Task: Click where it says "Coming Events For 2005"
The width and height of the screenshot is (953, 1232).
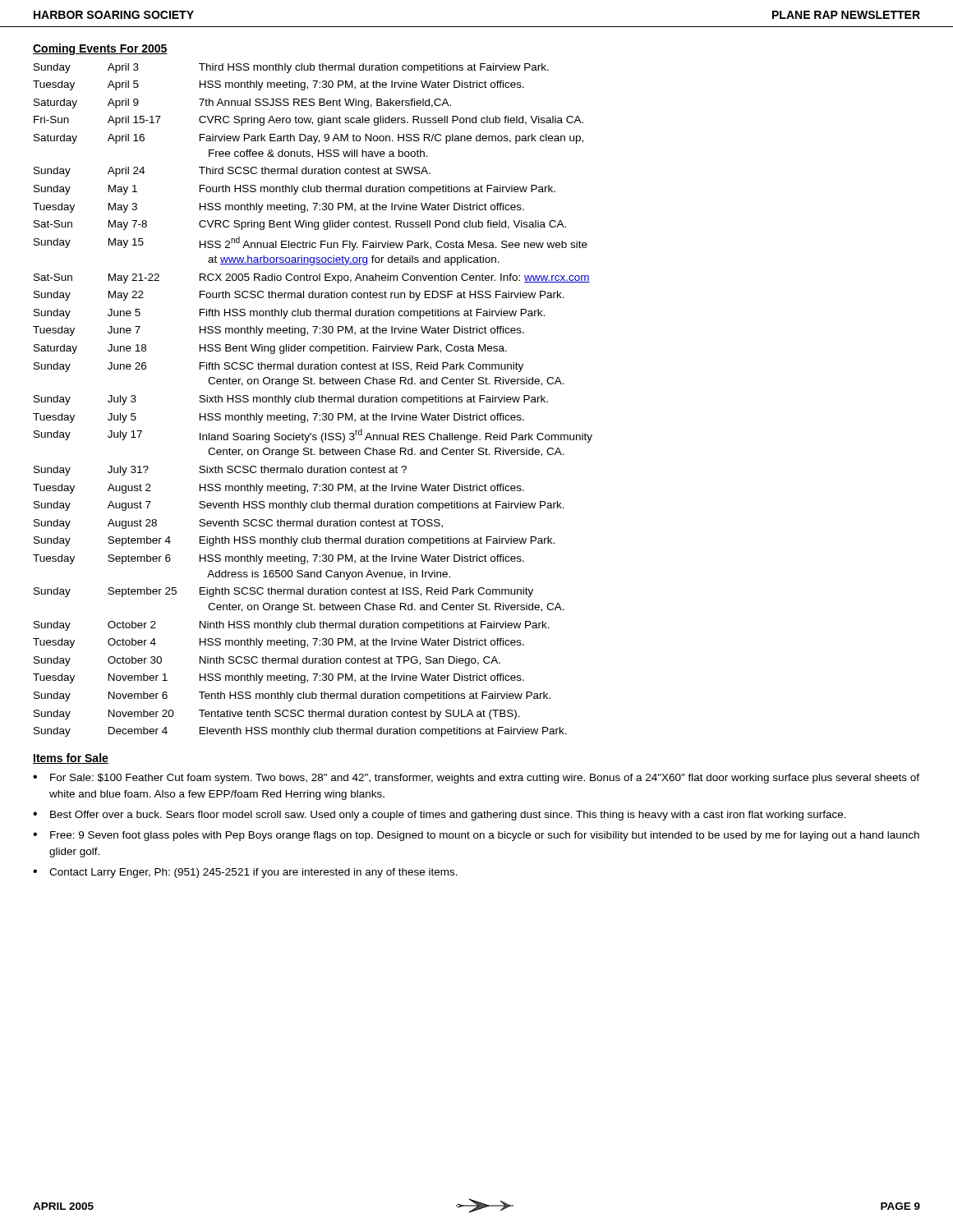Action: tap(100, 48)
